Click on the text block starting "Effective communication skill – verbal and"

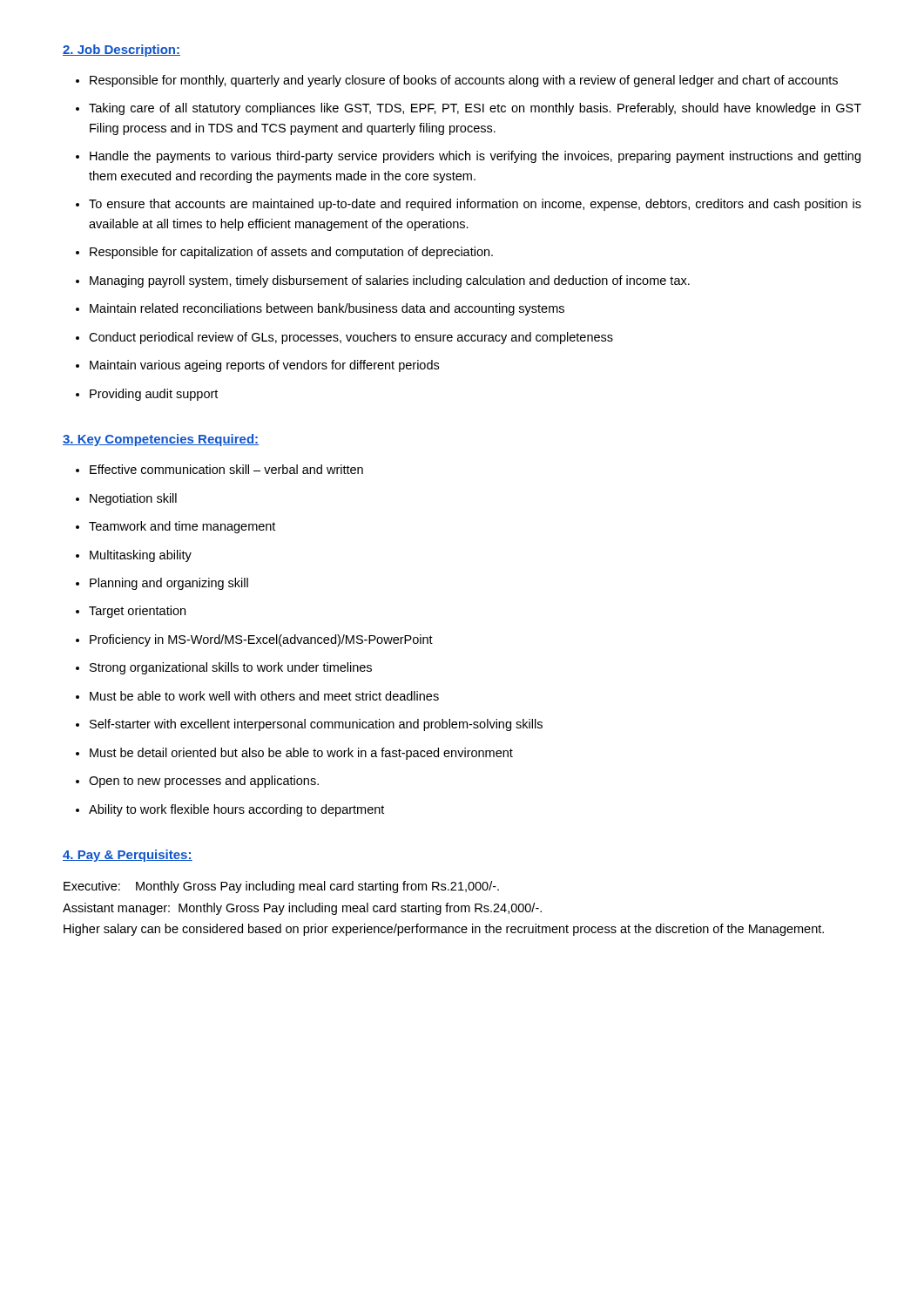pos(226,469)
